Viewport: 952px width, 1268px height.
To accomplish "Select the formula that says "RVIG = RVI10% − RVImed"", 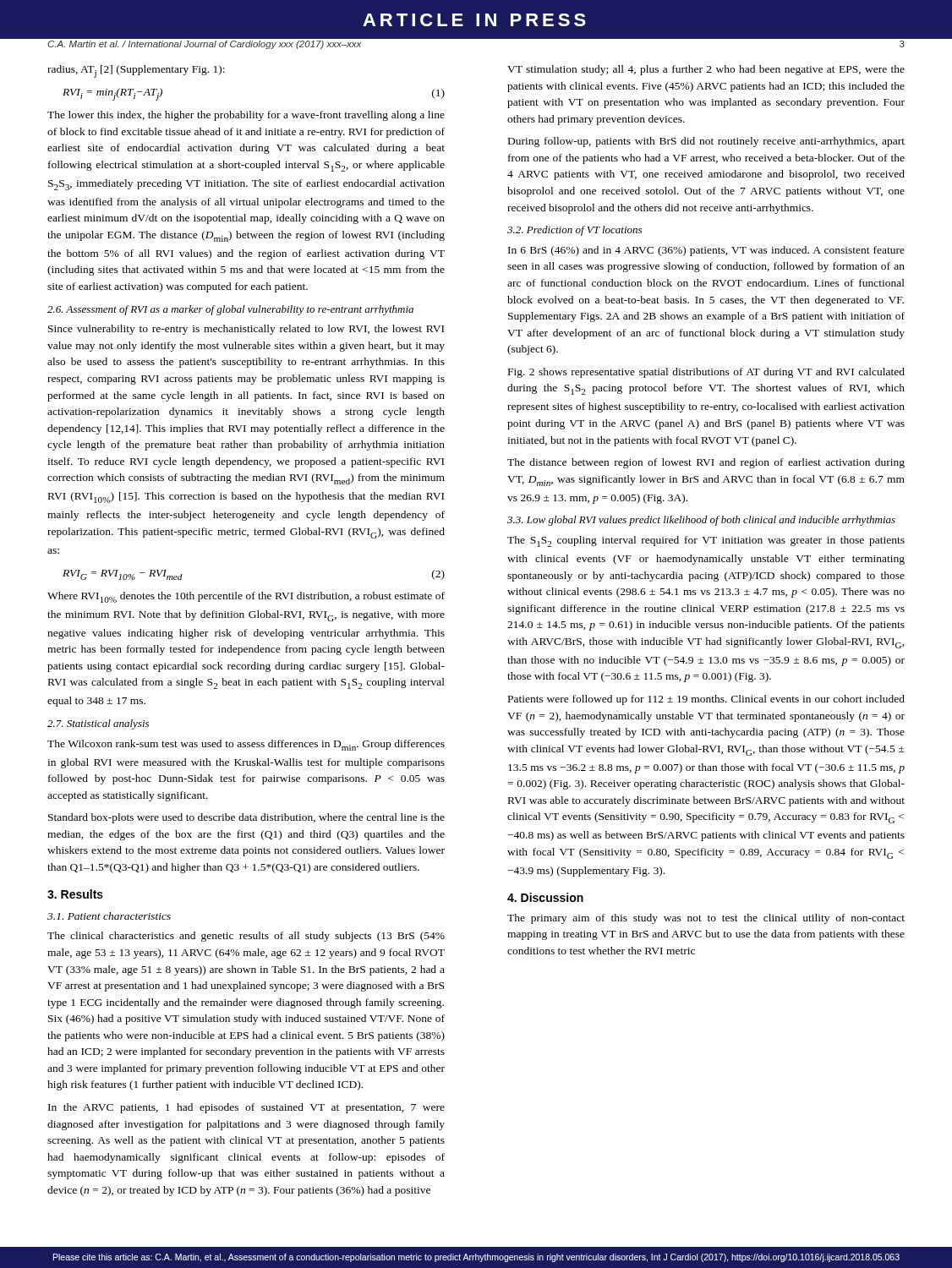I will point(129,574).
